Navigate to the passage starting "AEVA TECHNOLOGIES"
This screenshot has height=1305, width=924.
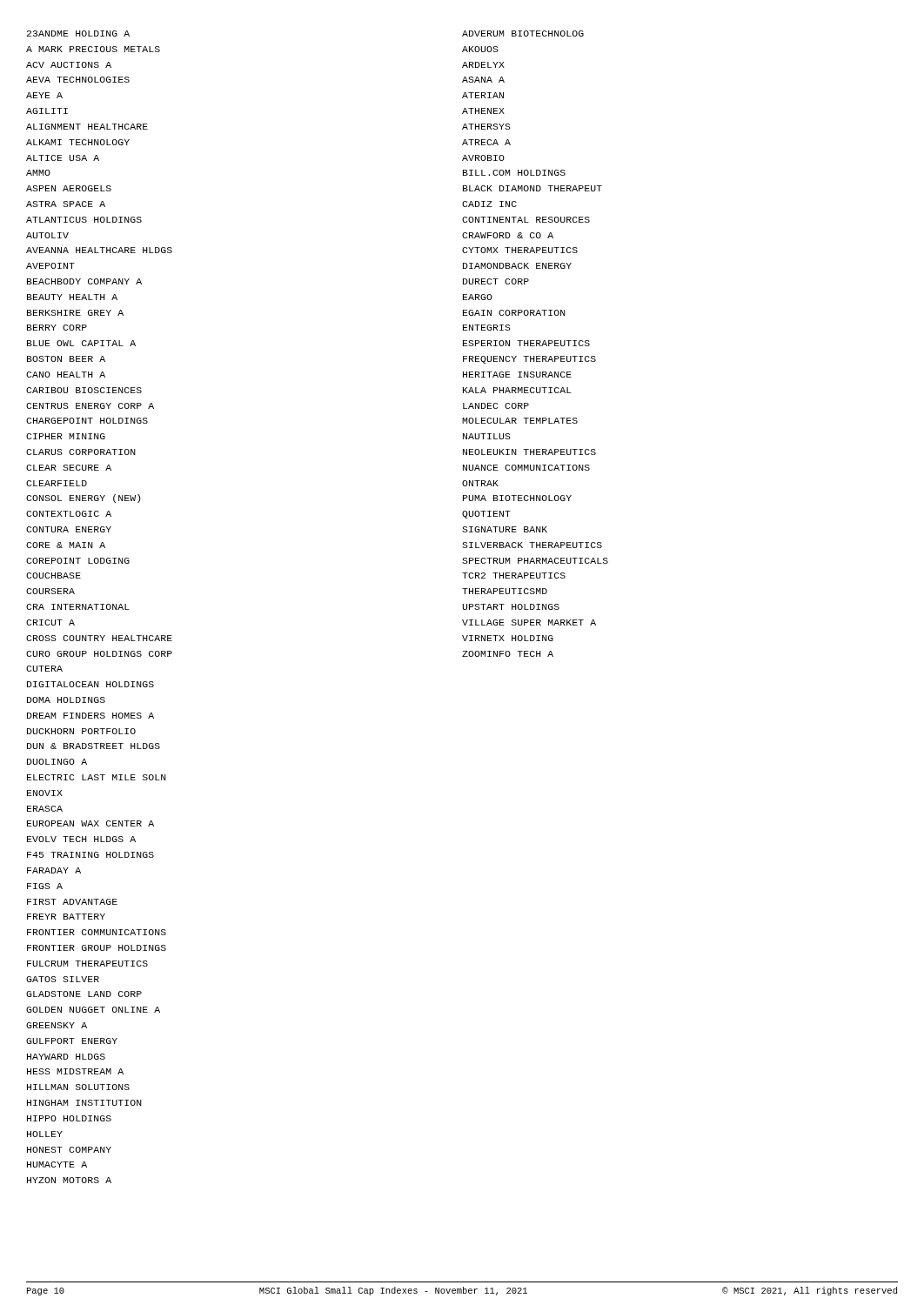pos(78,80)
